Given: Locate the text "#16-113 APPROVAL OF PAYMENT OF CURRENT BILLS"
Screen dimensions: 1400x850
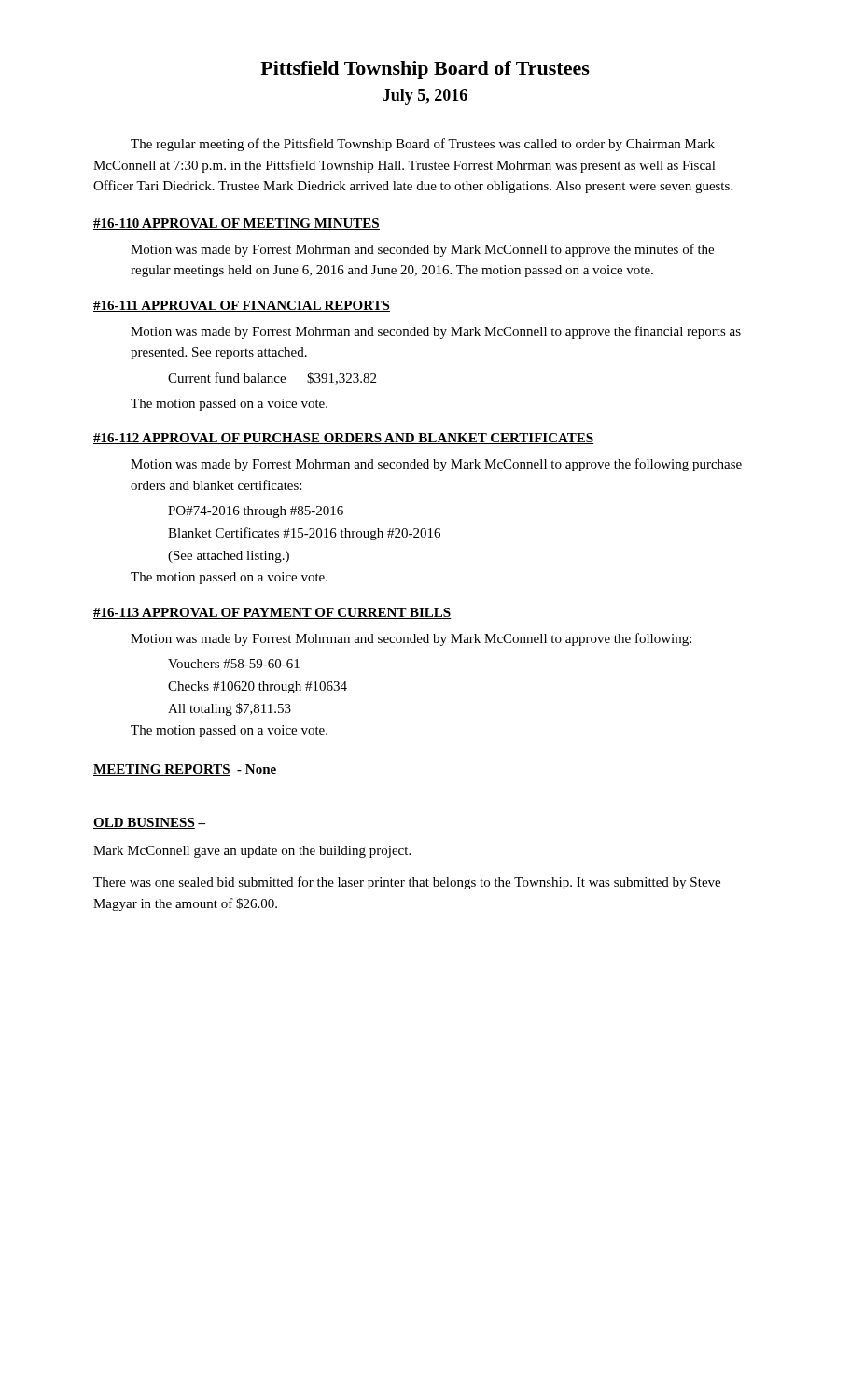Looking at the screenshot, I should click(x=272, y=612).
